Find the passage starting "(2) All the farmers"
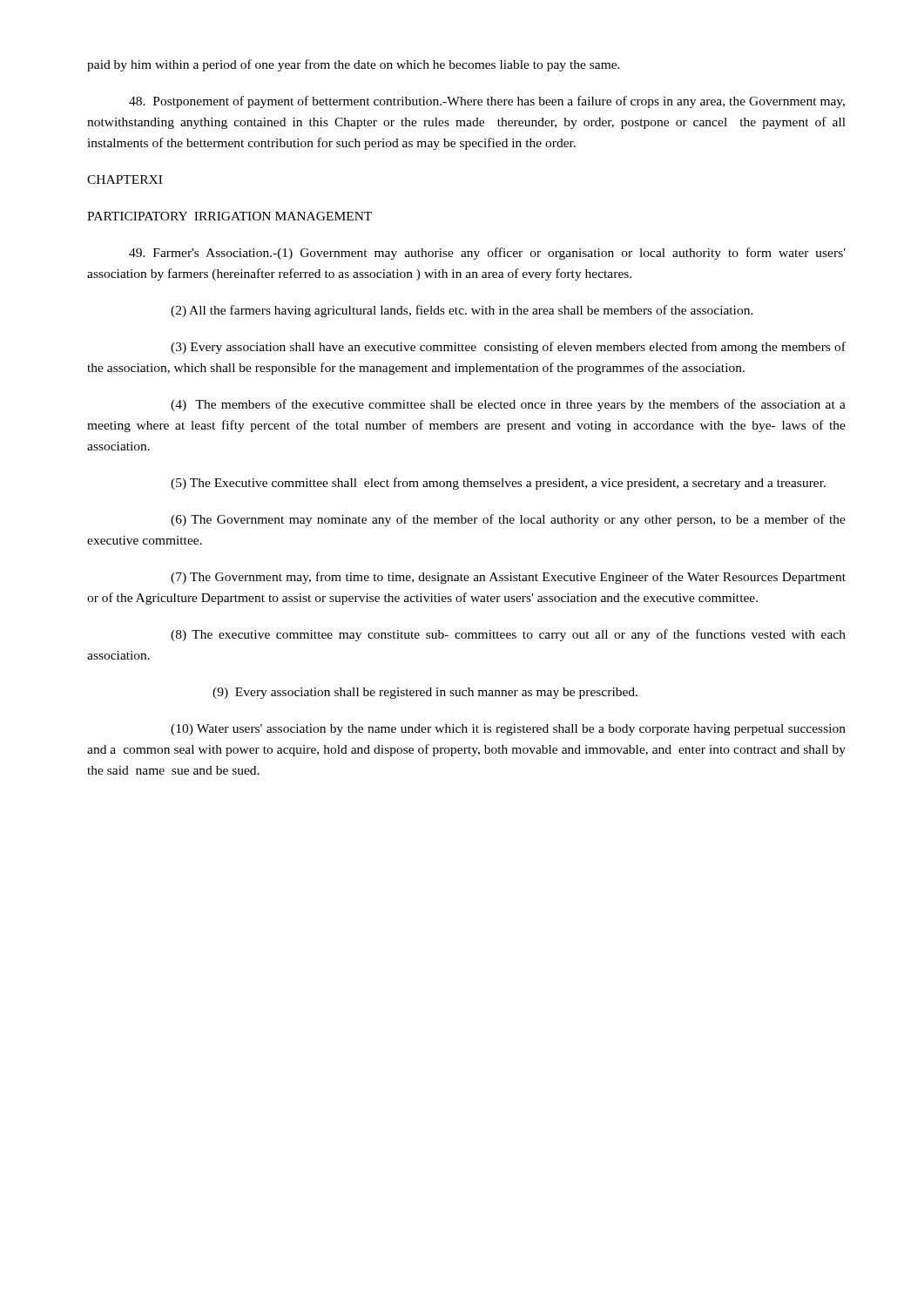The height and width of the screenshot is (1307, 924). coord(462,310)
